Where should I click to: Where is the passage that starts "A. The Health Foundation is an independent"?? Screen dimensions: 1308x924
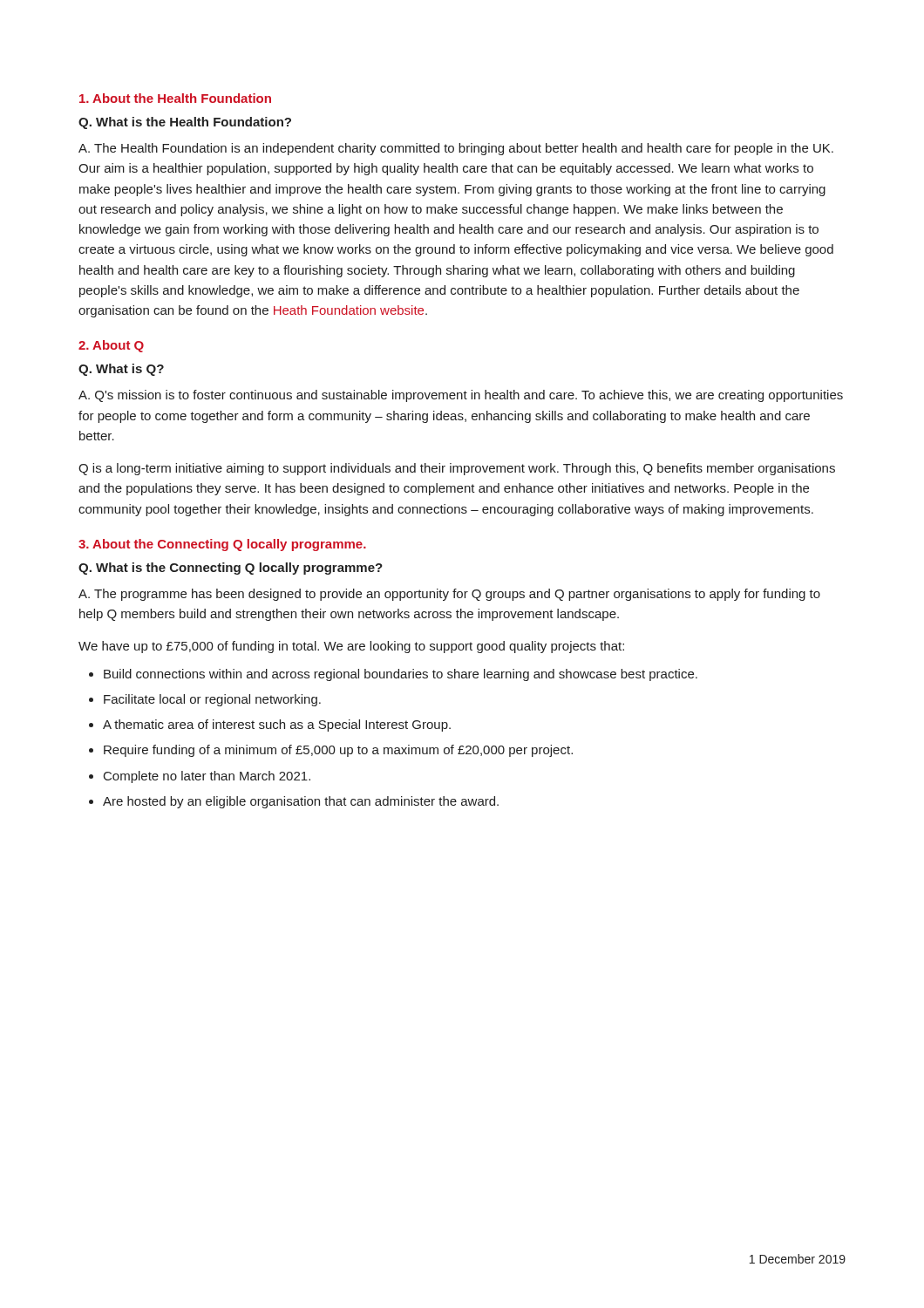(x=456, y=229)
